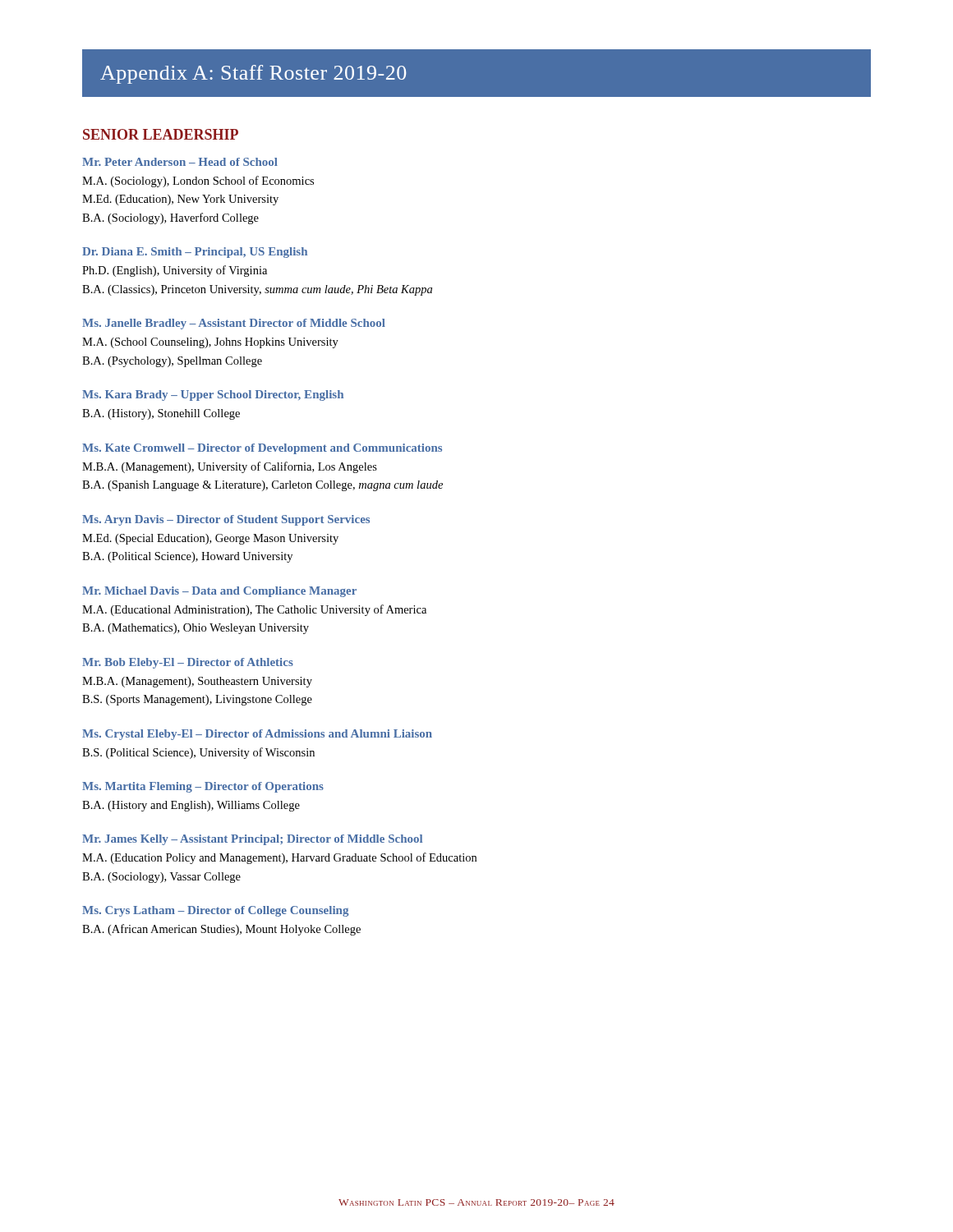Locate a section header

(x=160, y=135)
